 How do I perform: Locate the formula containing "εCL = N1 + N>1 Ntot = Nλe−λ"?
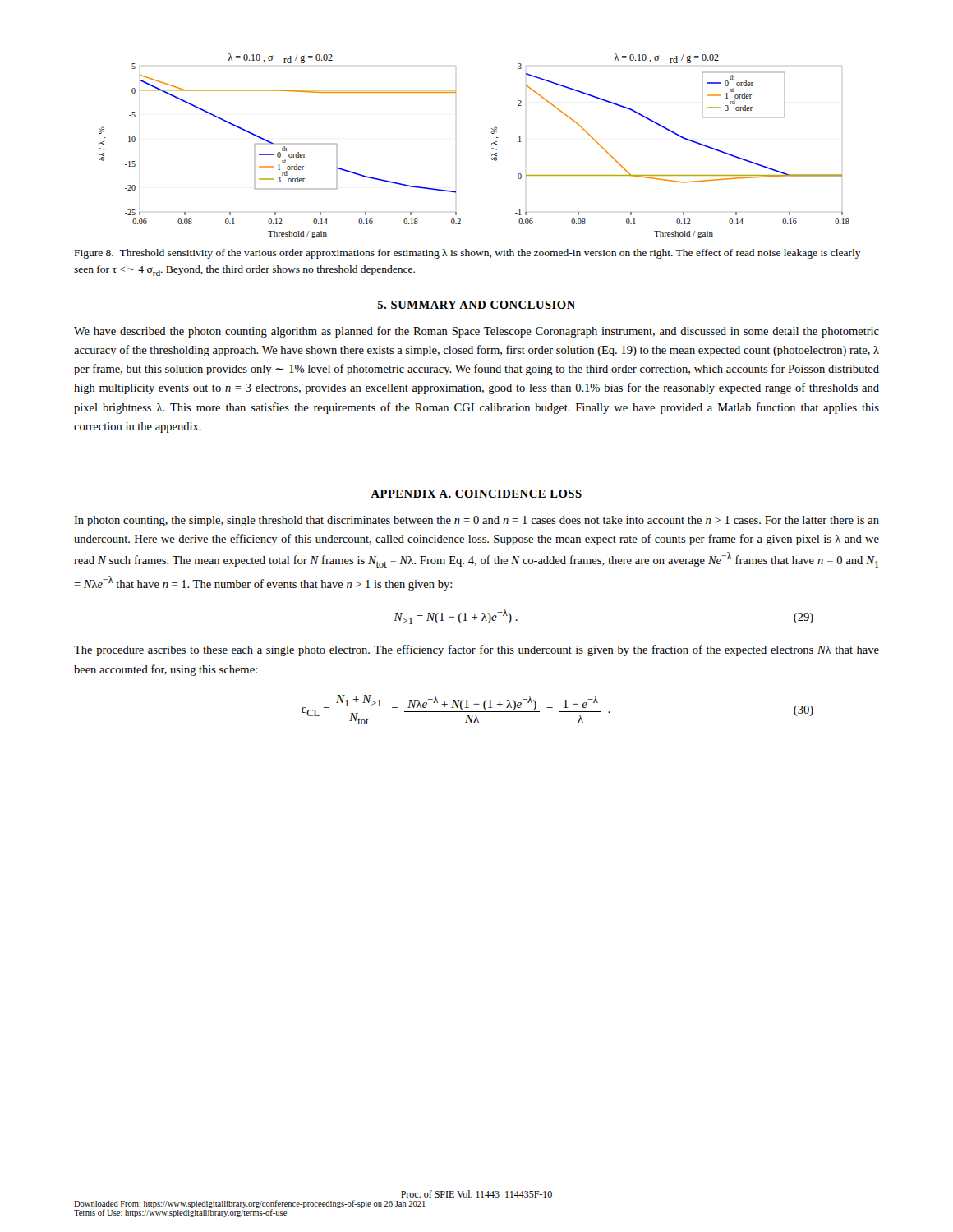click(476, 710)
